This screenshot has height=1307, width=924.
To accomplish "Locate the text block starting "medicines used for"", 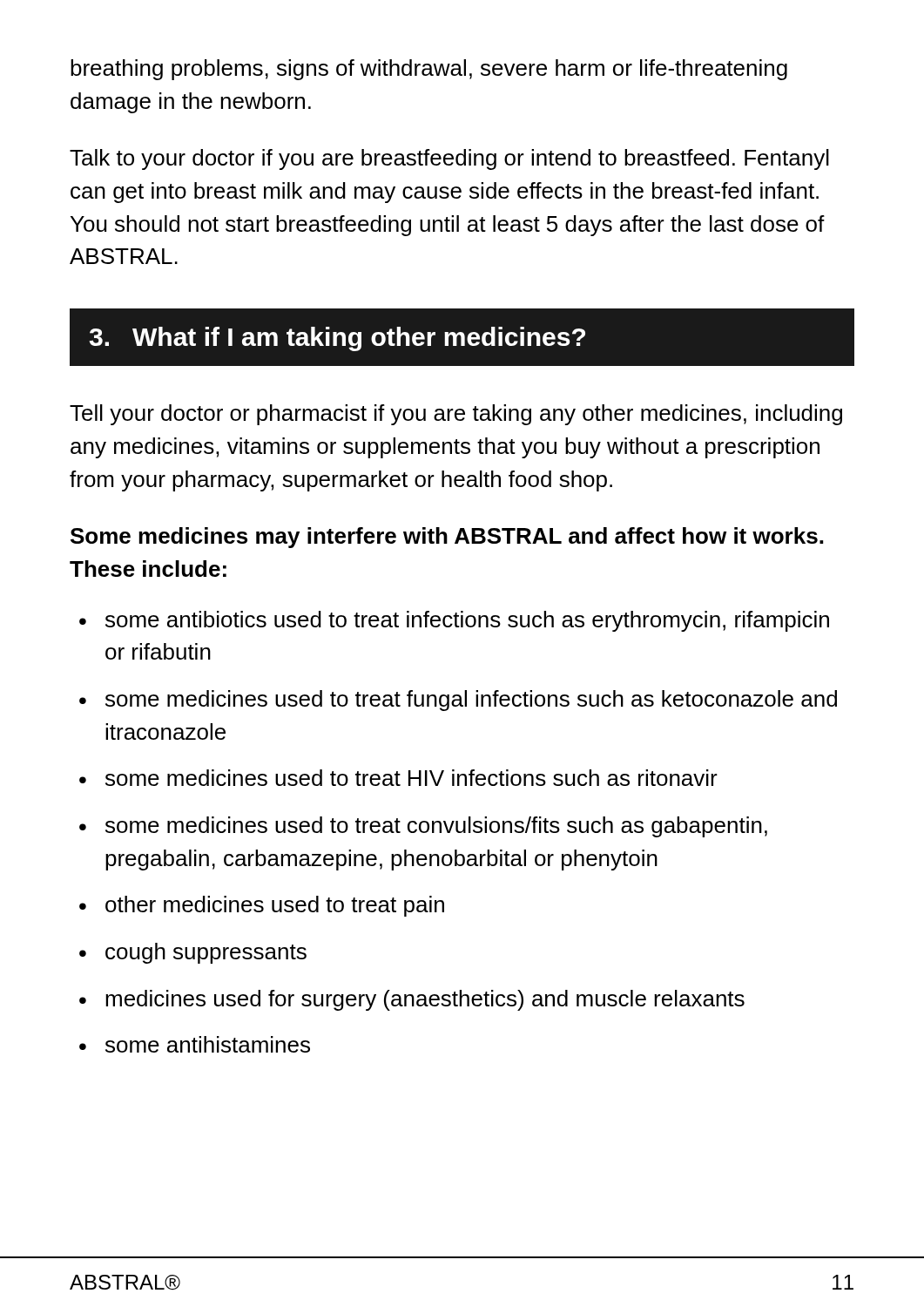I will point(425,998).
